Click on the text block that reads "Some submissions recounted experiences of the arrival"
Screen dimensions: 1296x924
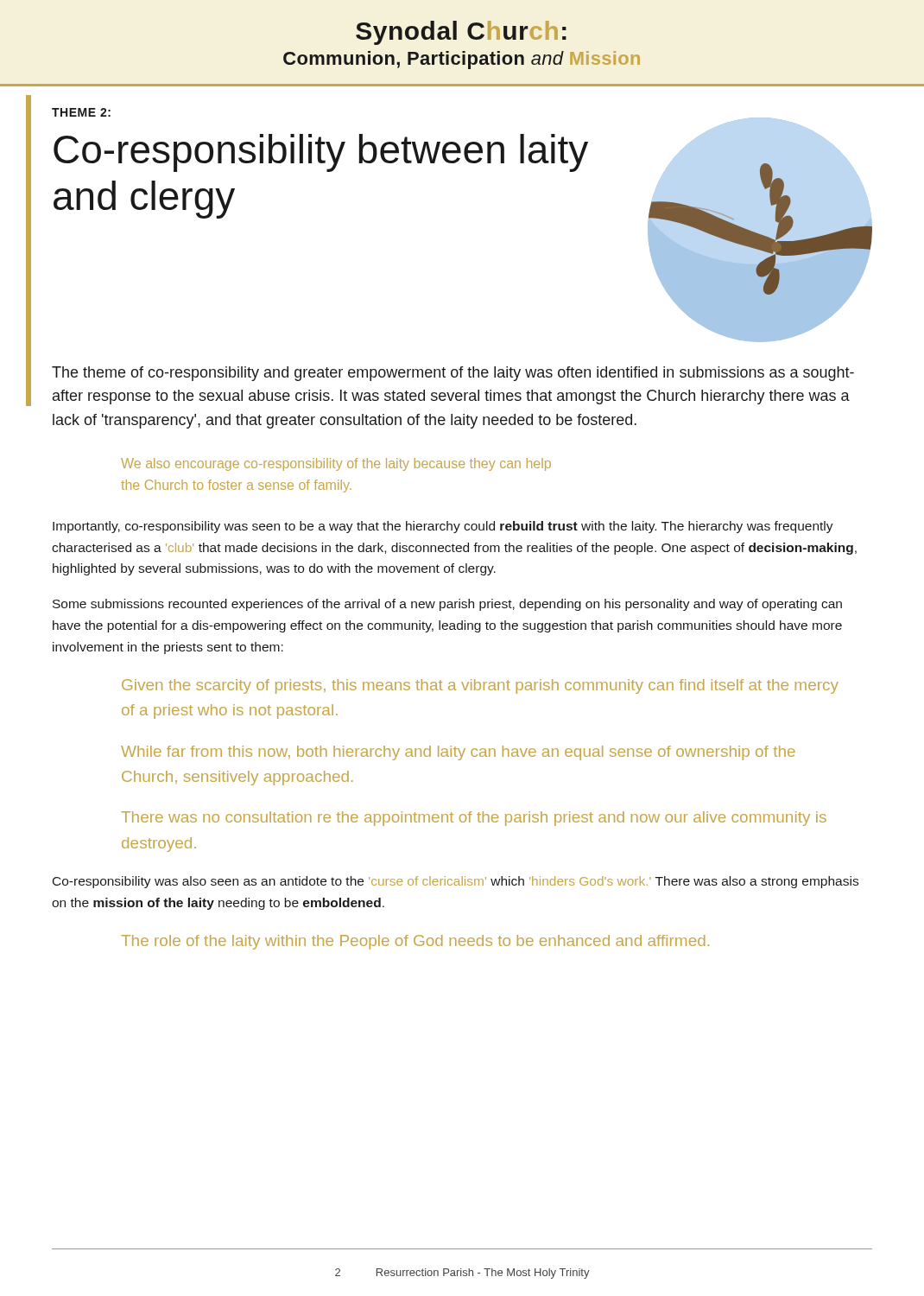click(x=447, y=625)
